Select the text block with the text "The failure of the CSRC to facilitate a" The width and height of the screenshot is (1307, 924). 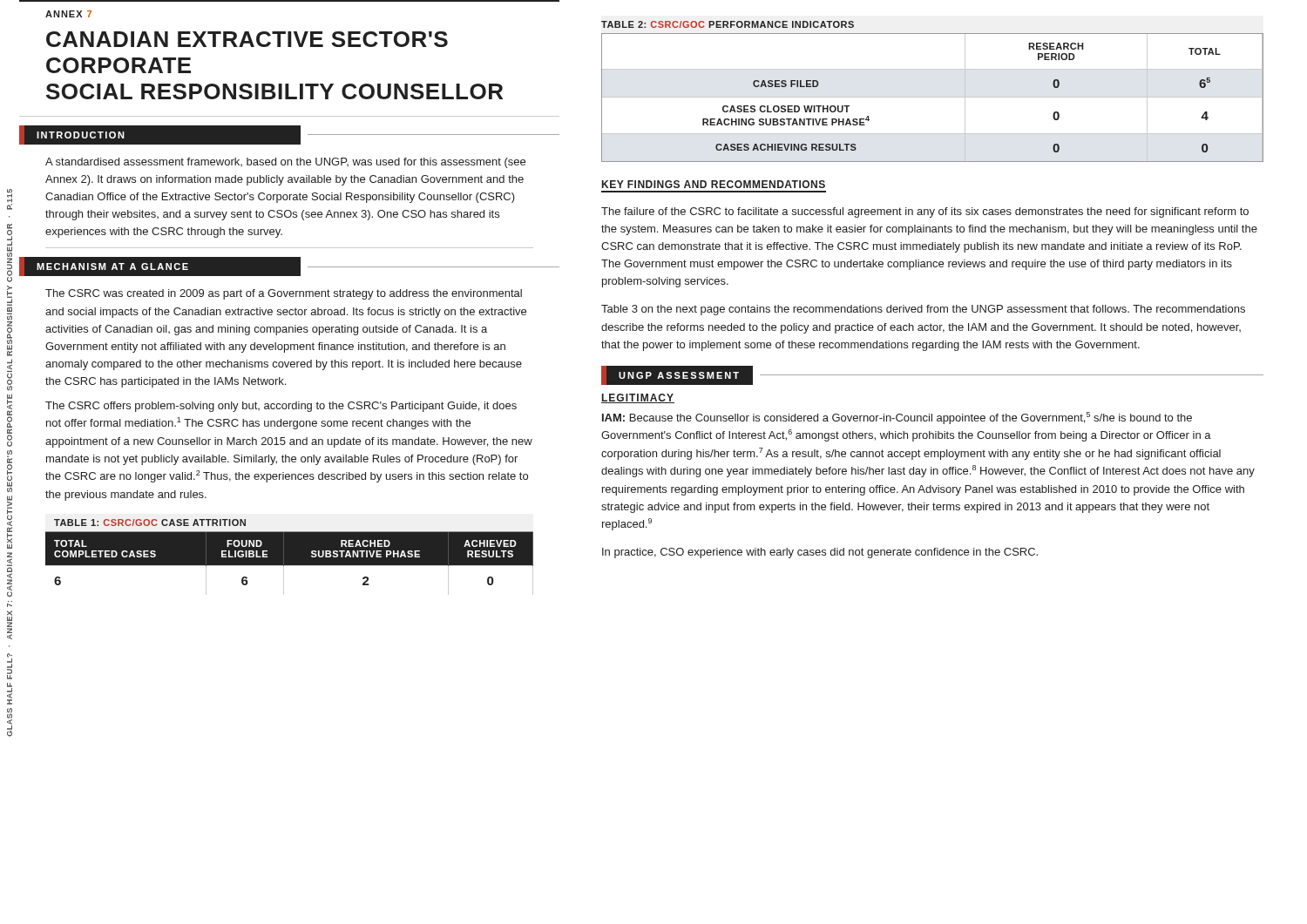click(x=929, y=246)
